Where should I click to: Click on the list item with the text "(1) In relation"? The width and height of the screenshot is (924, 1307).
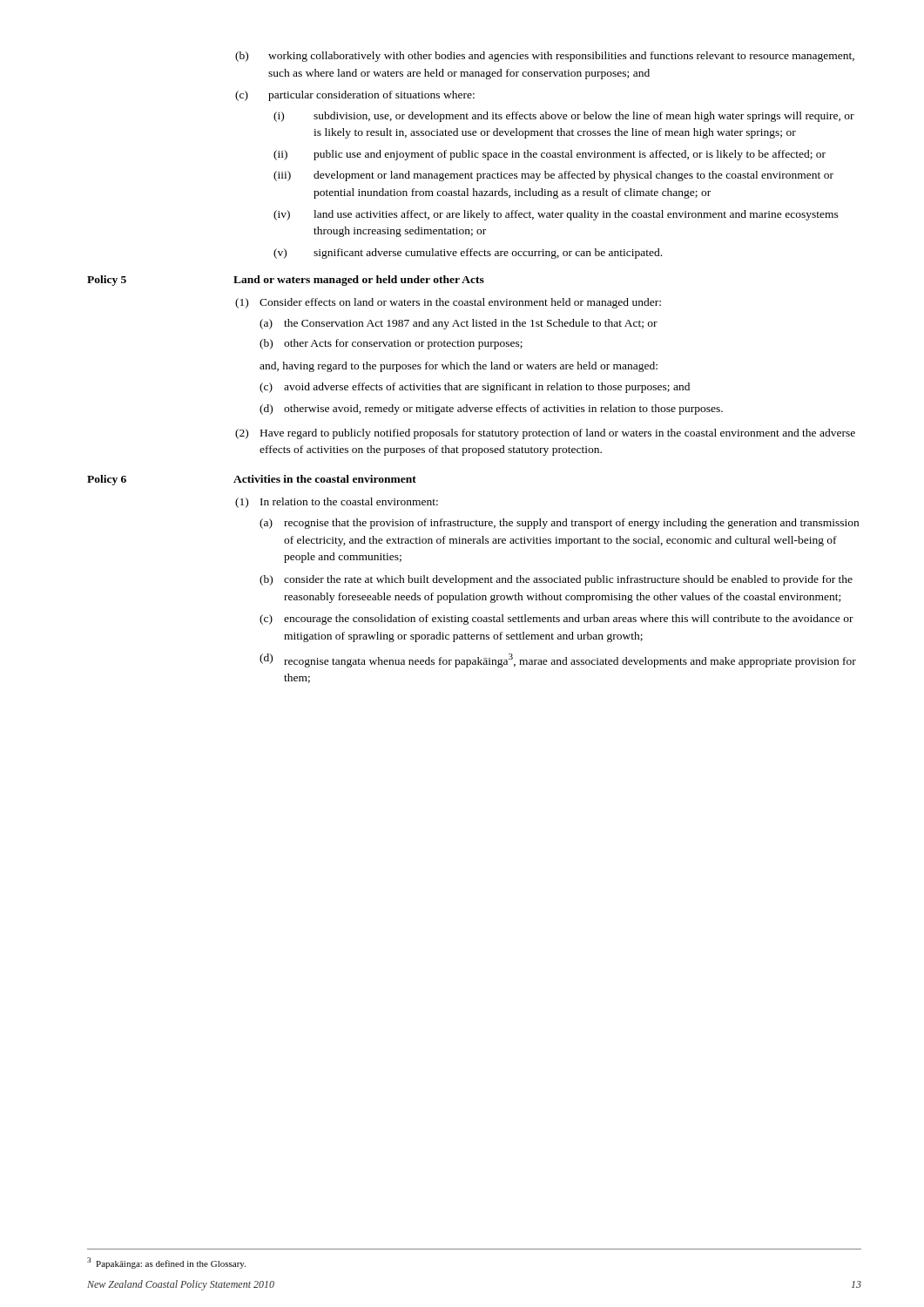coord(337,503)
